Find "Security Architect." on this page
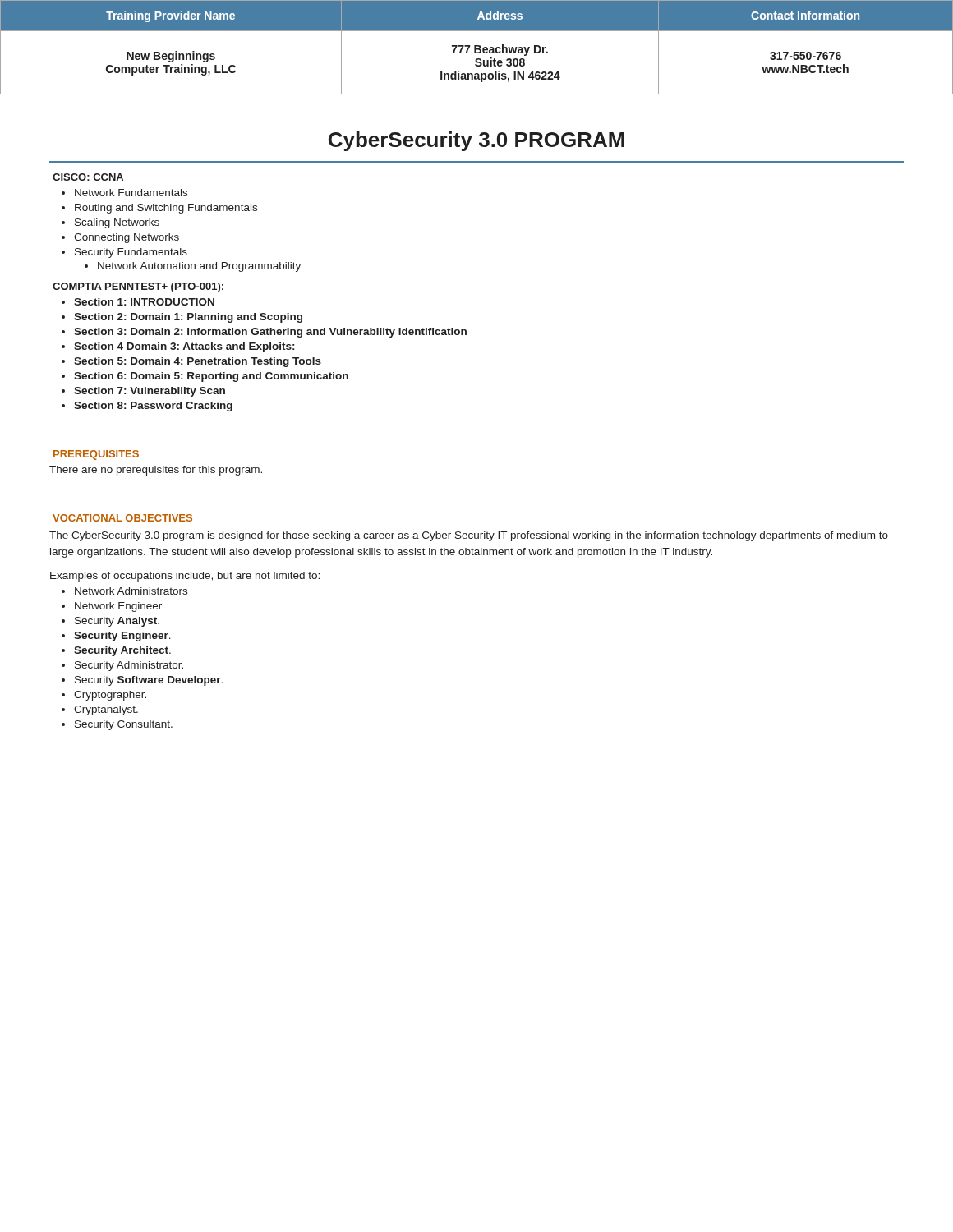This screenshot has width=953, height=1232. [123, 650]
